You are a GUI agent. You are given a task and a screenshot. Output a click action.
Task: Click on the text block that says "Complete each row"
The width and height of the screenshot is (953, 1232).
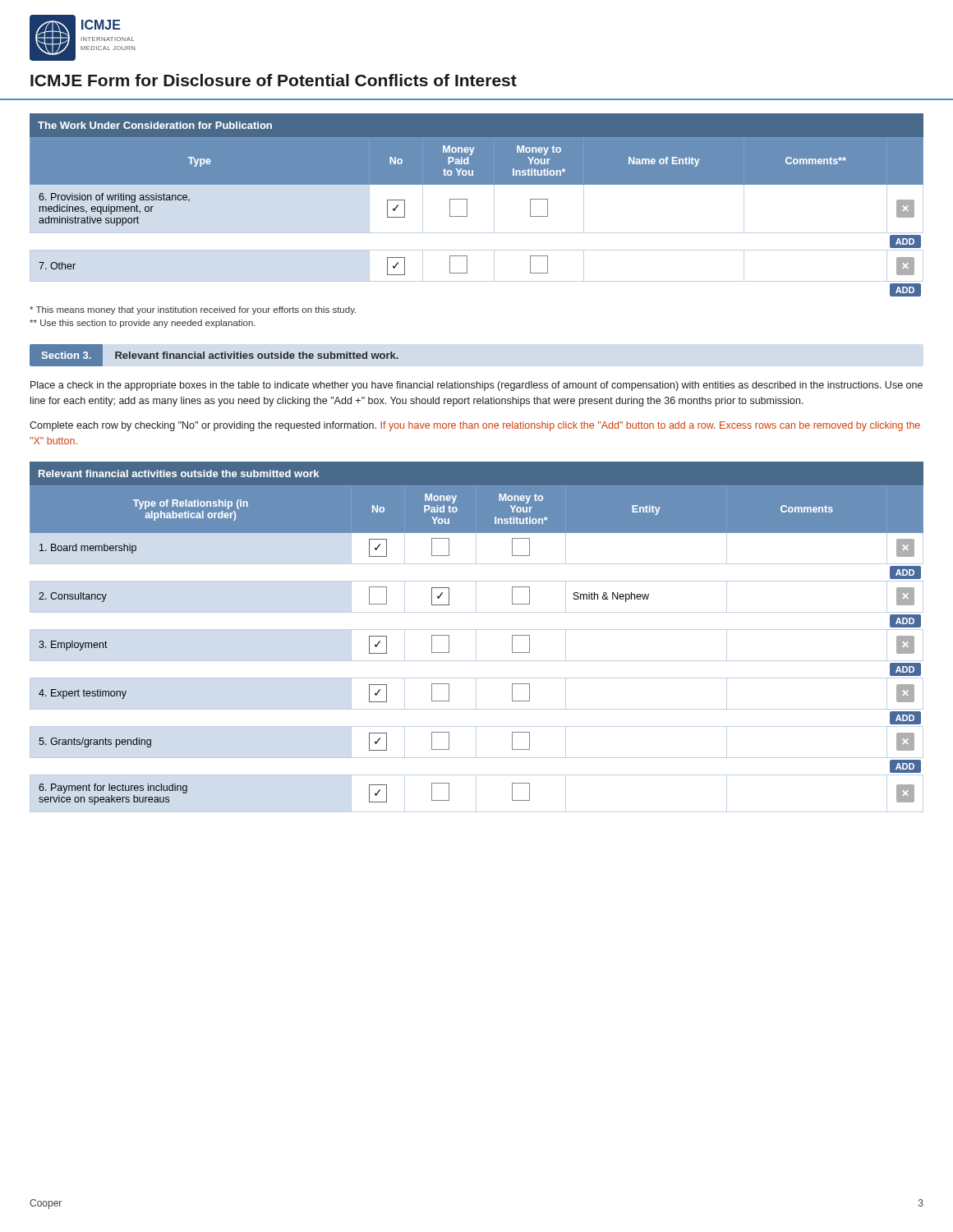(475, 433)
